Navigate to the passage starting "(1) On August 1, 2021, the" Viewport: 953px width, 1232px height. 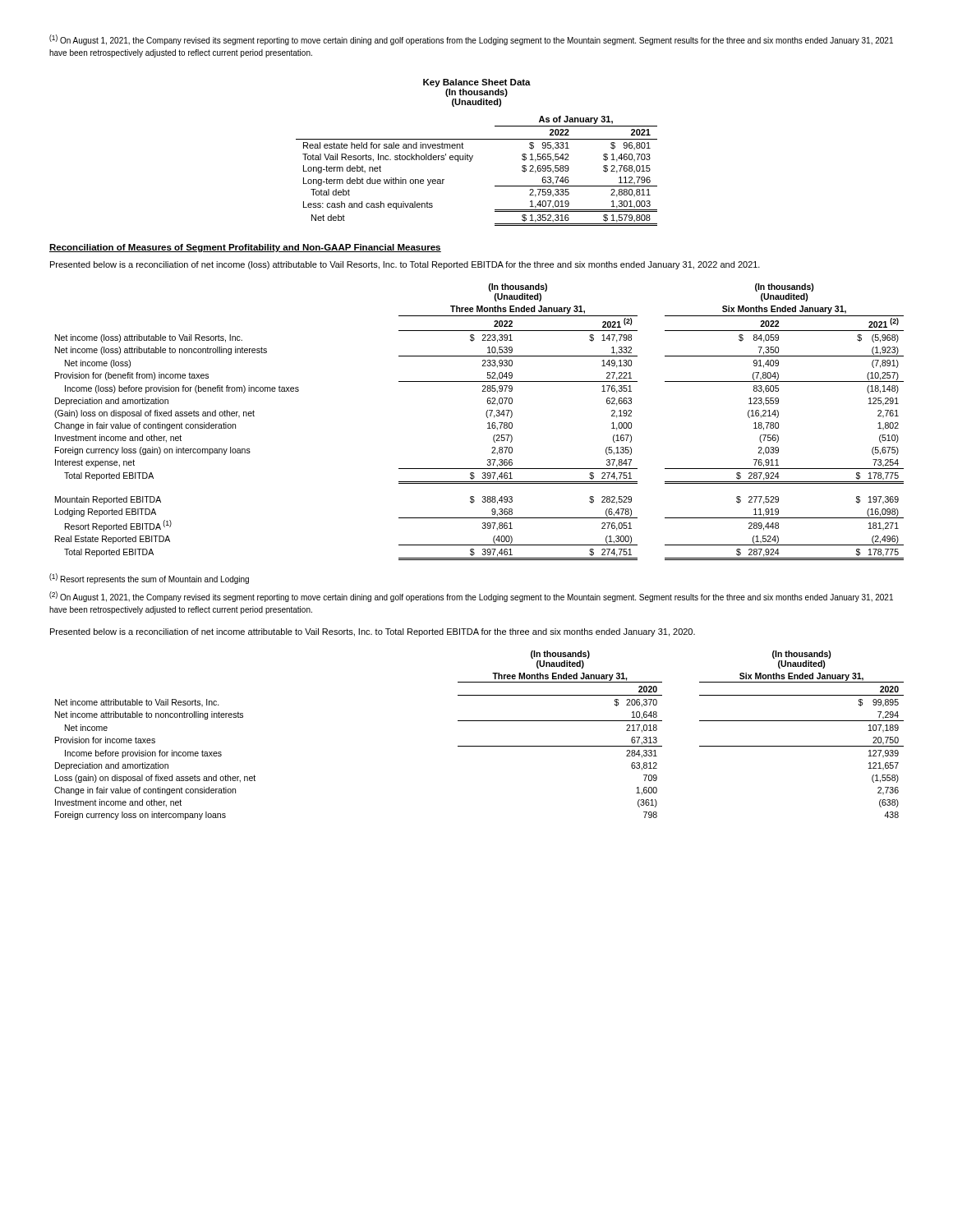point(471,46)
